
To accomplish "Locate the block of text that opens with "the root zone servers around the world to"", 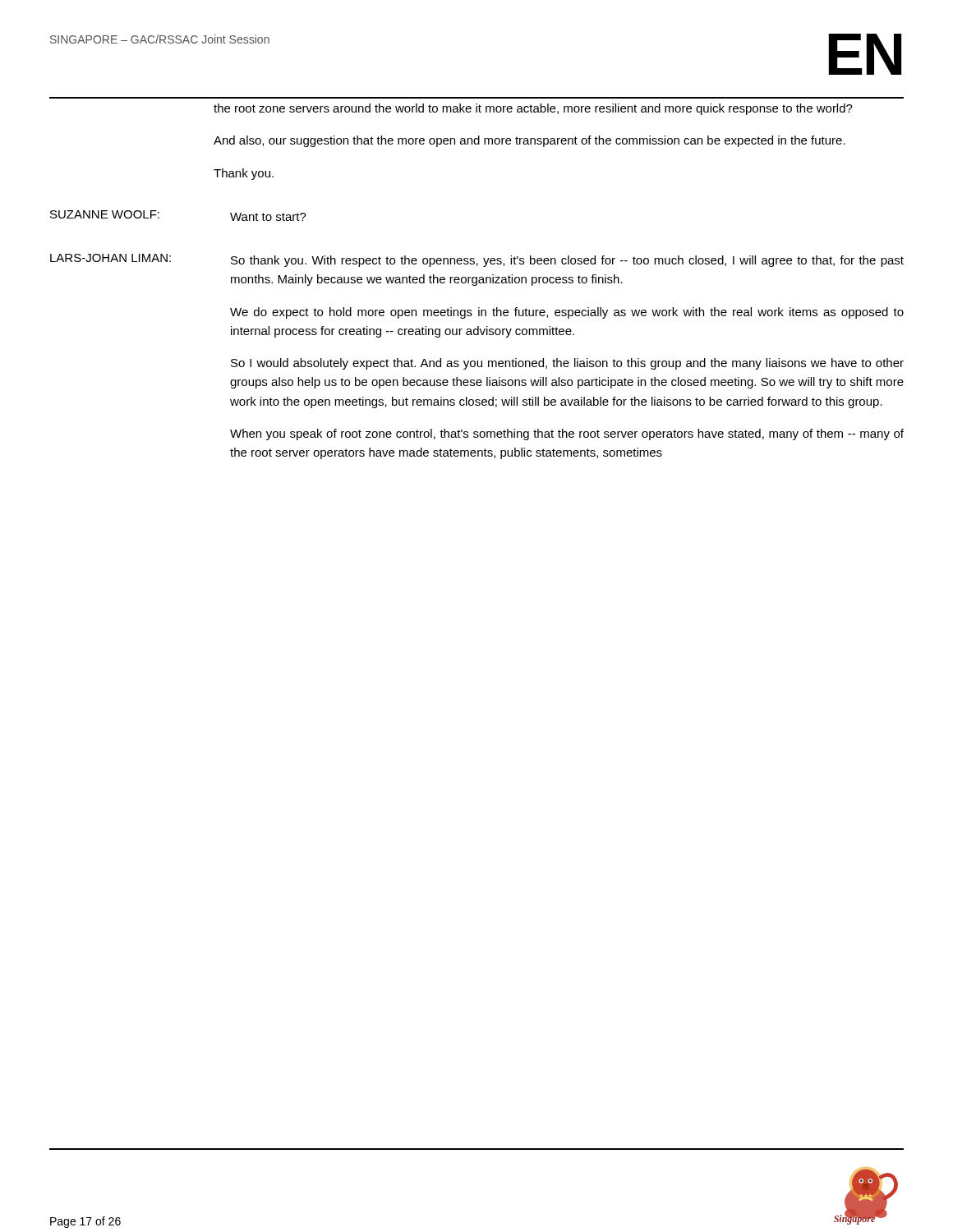I will click(476, 140).
